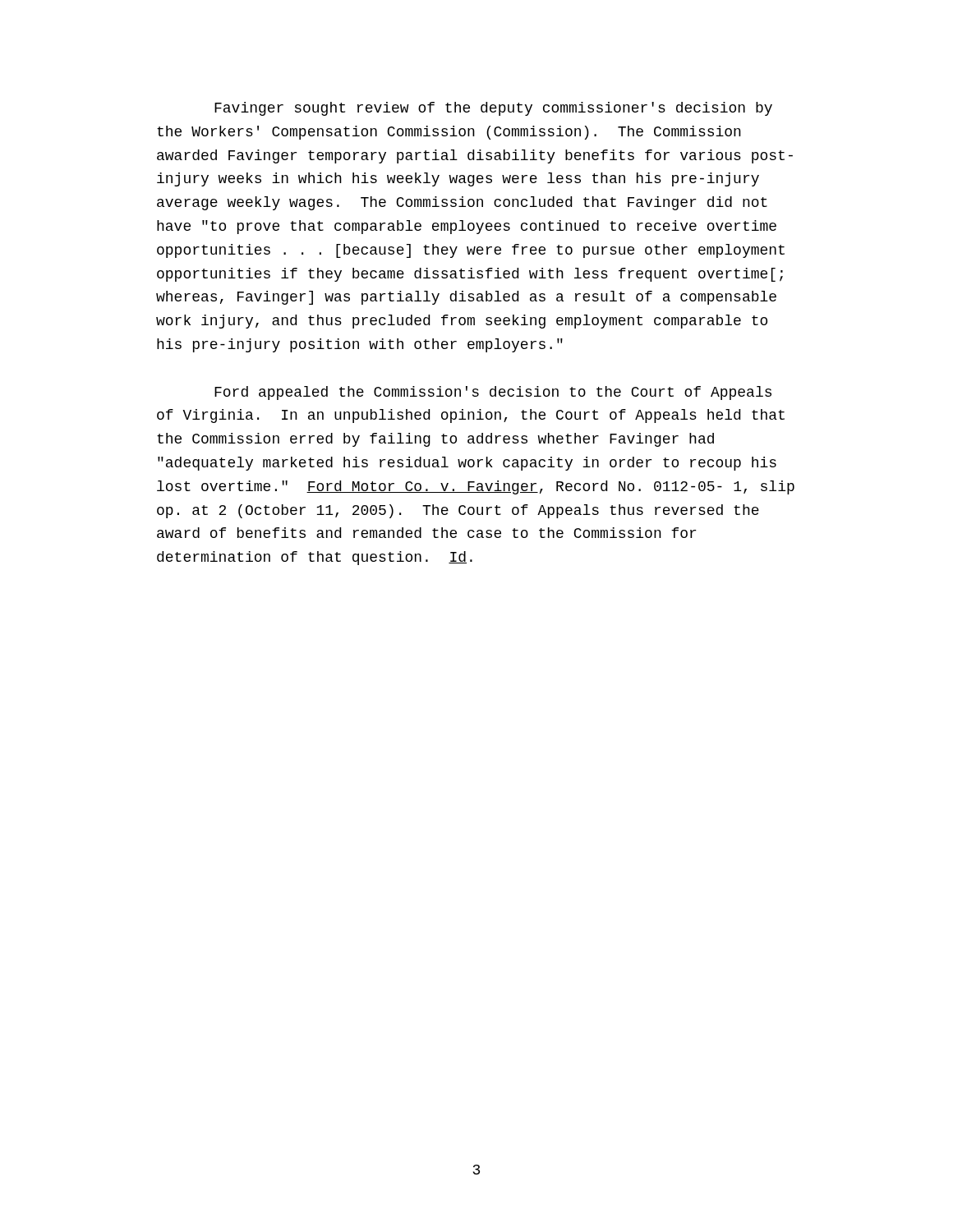Click on the text block with the text "Favinger sought review of the deputy commissioner's"
The width and height of the screenshot is (953, 1232).
click(476, 333)
